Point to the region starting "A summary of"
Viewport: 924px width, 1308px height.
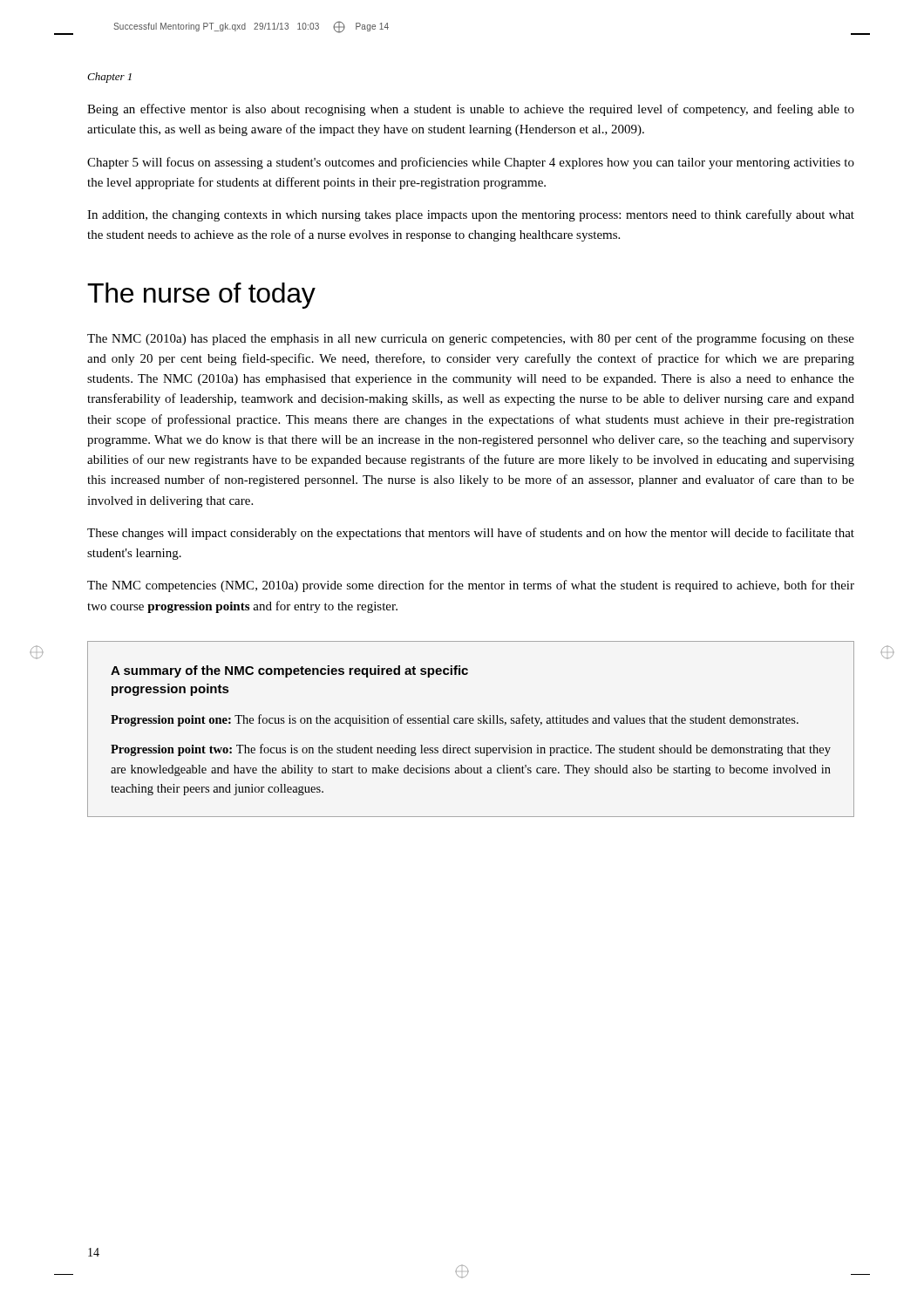290,679
